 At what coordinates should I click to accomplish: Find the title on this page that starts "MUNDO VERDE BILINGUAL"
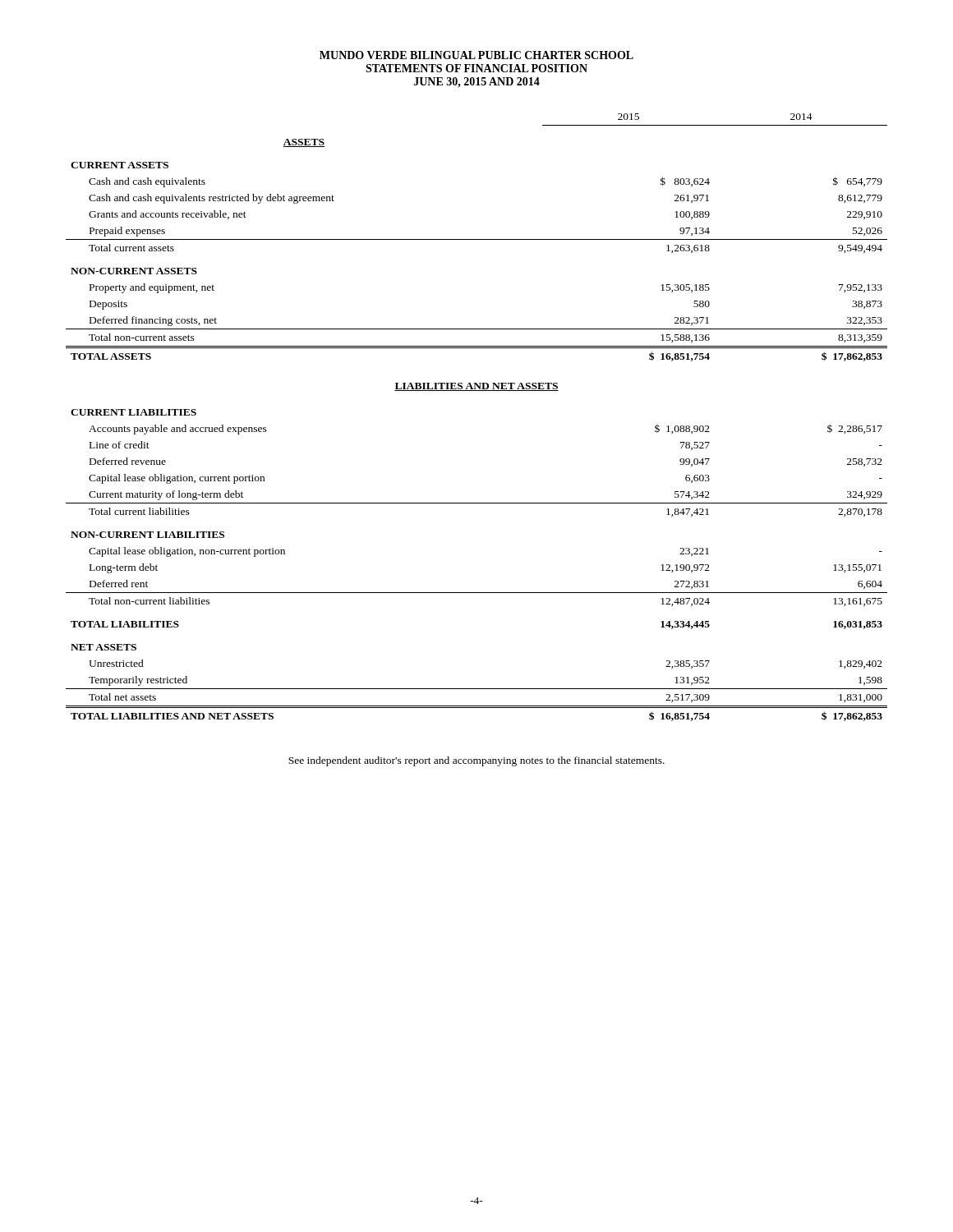click(476, 69)
